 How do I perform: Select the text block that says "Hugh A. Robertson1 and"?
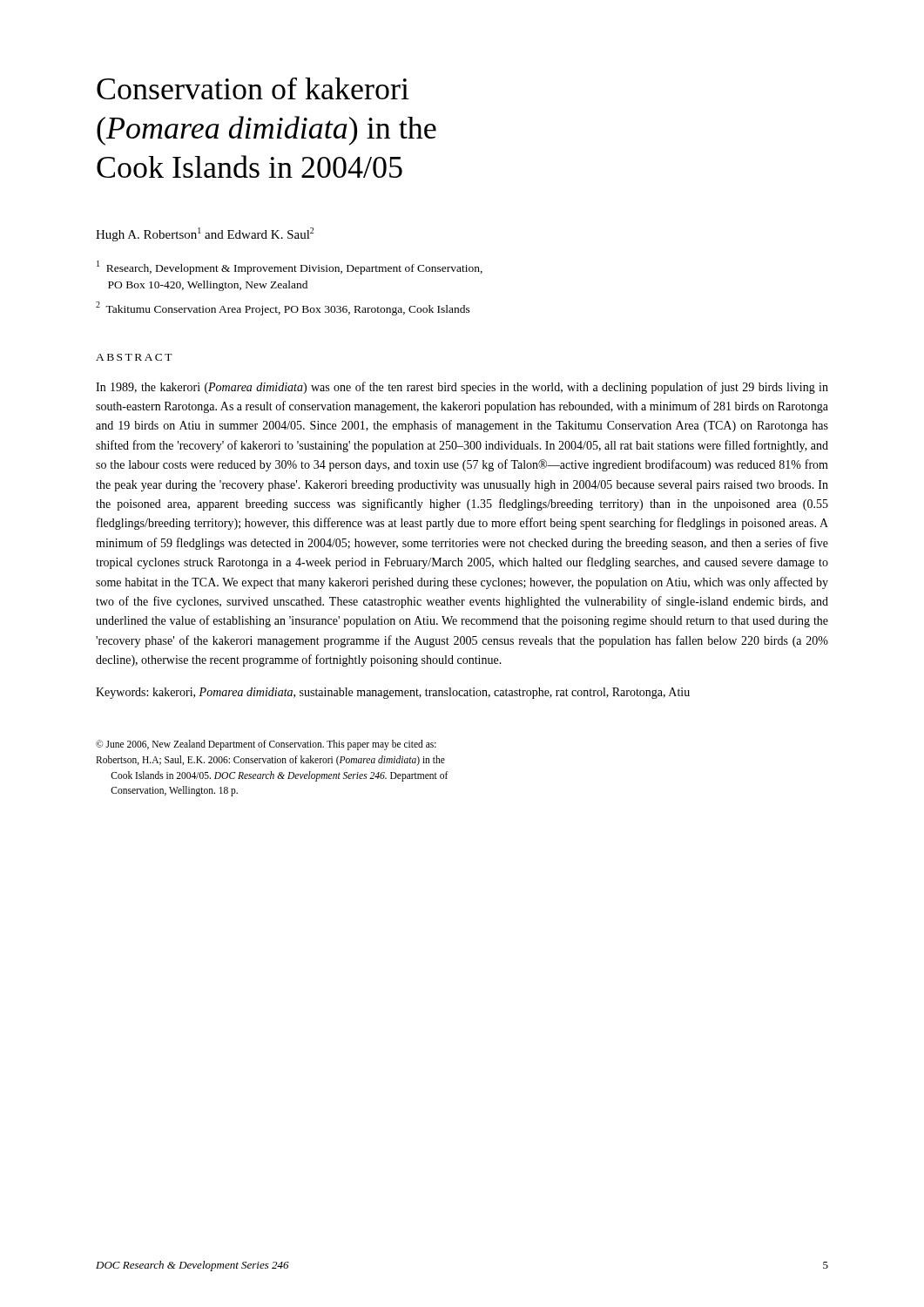pos(205,234)
